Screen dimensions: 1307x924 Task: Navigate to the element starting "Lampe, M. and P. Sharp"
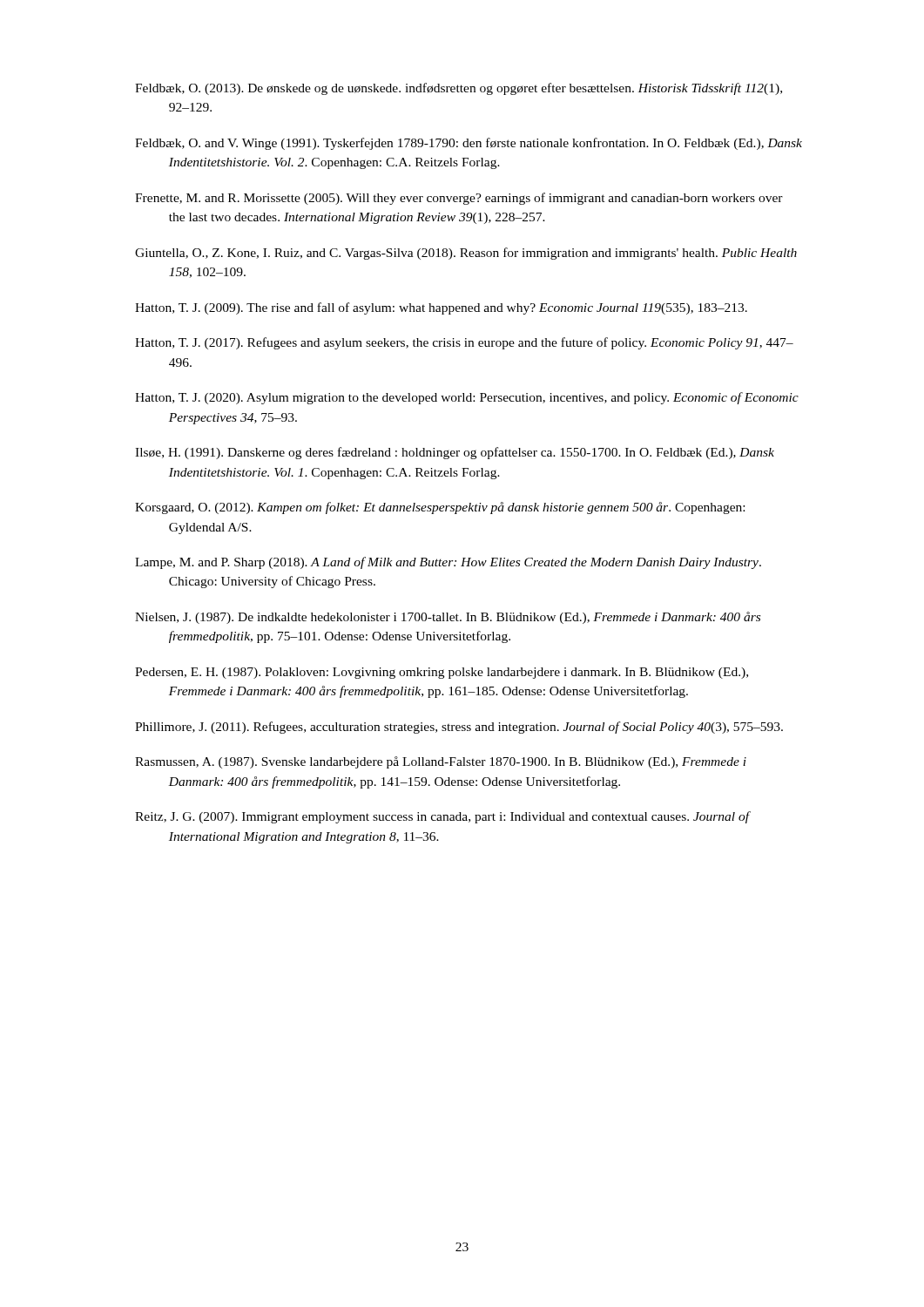(448, 571)
